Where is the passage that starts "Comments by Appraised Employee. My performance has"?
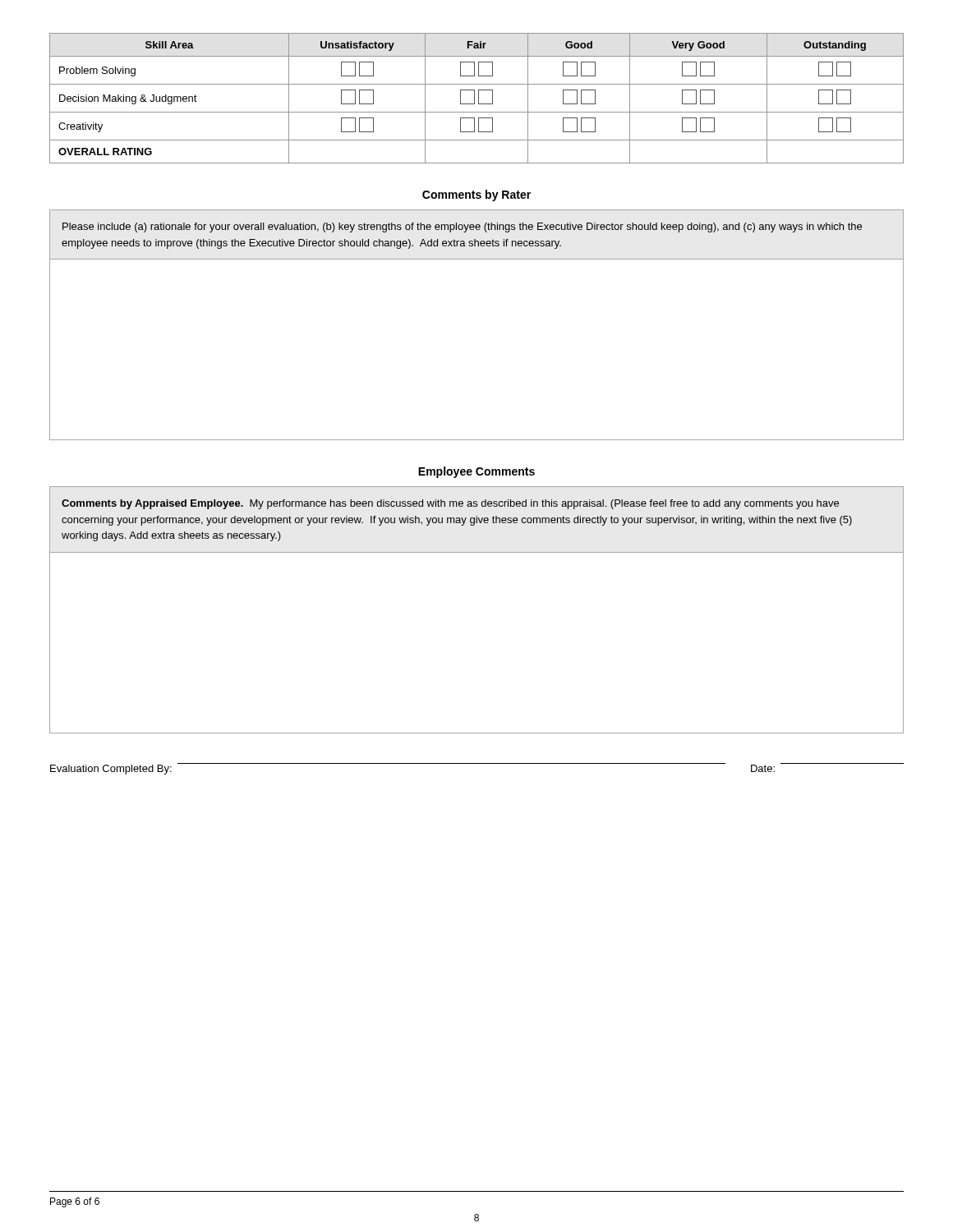This screenshot has width=953, height=1232. pos(457,519)
